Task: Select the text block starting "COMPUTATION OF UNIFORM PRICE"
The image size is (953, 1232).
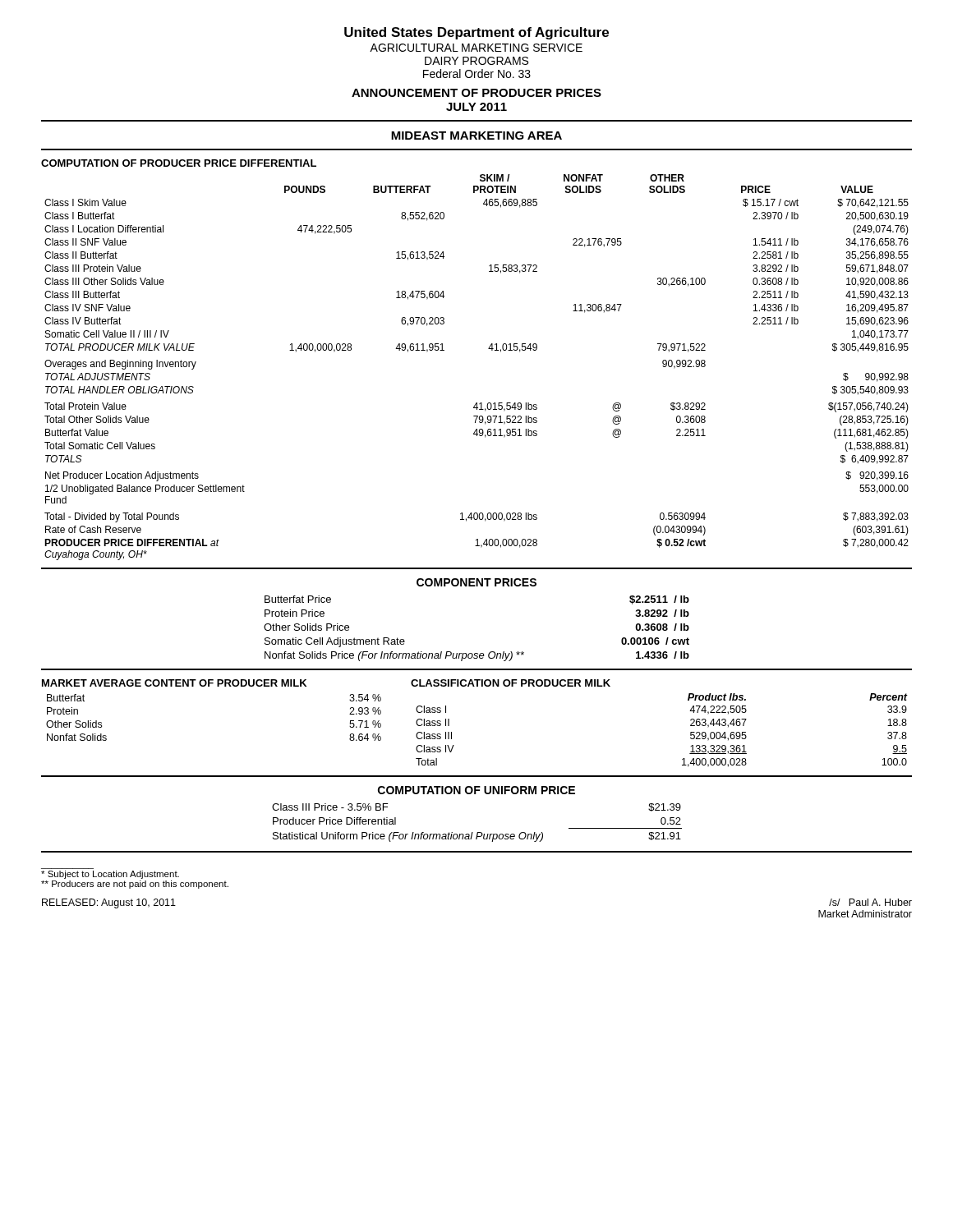Action: coord(476,790)
